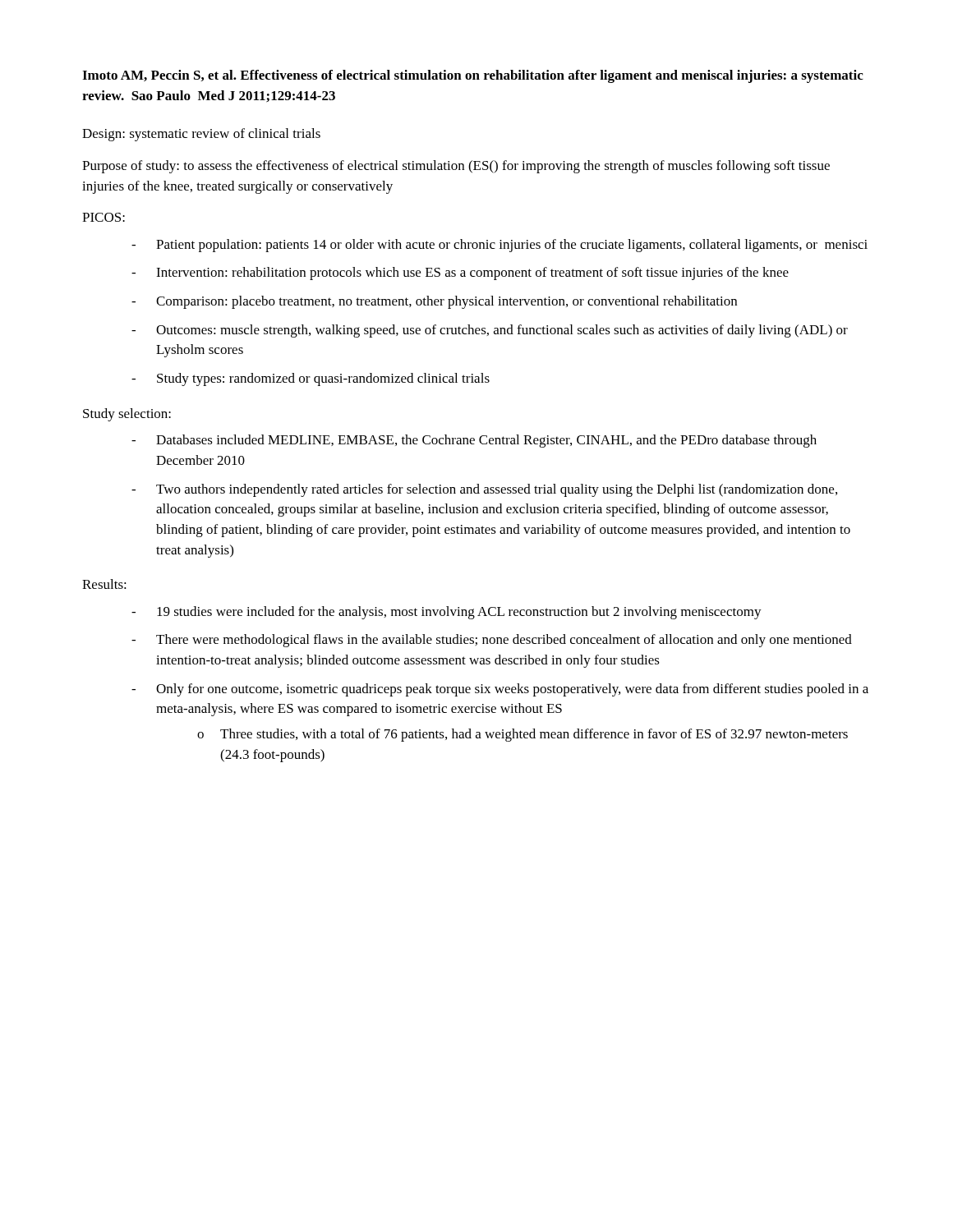Locate the text block starting "- 19 studies were included"
The height and width of the screenshot is (1232, 953).
tap(501, 612)
